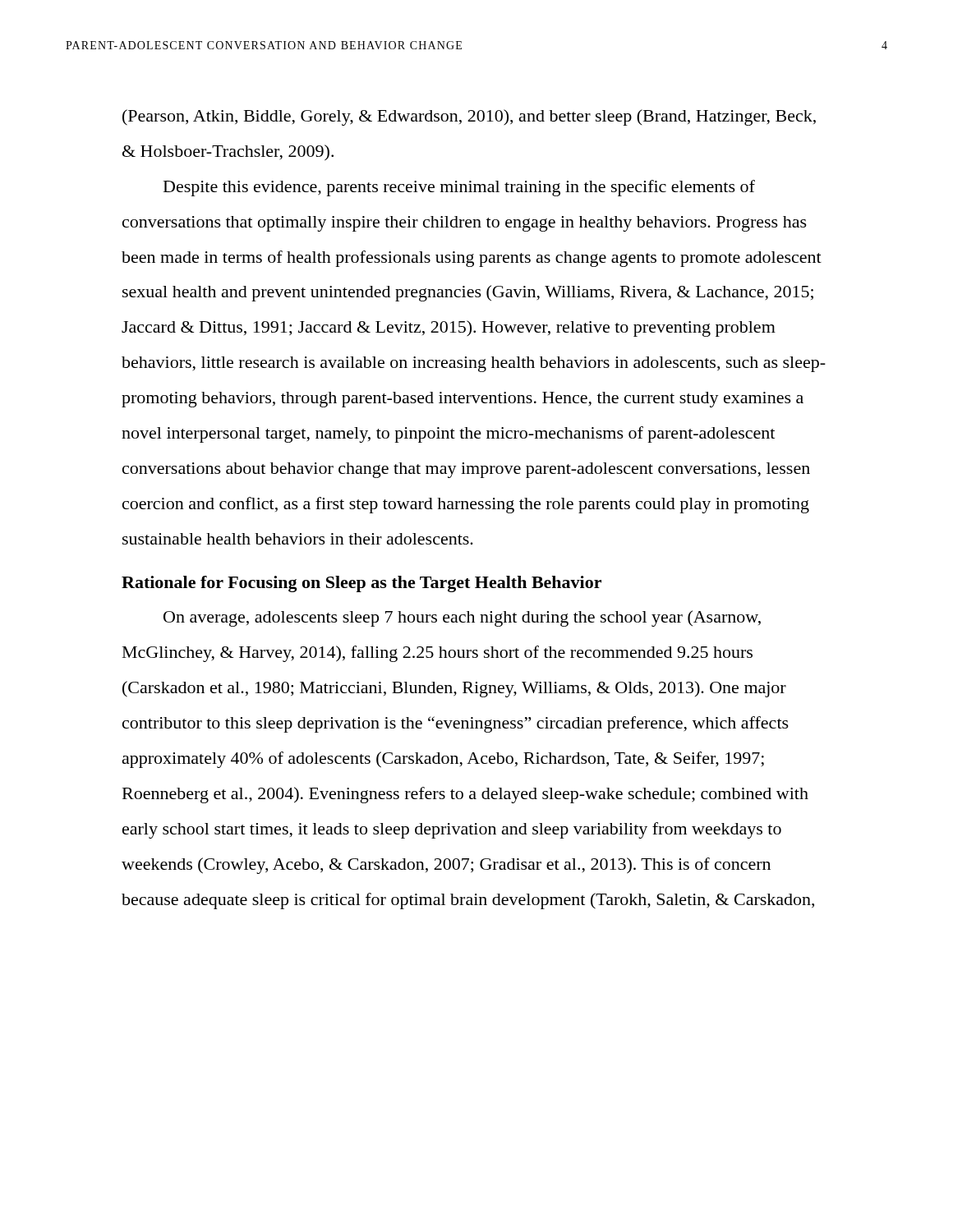Click on the section header containing "Rationale for Focusing on Sleep as the"

[362, 582]
